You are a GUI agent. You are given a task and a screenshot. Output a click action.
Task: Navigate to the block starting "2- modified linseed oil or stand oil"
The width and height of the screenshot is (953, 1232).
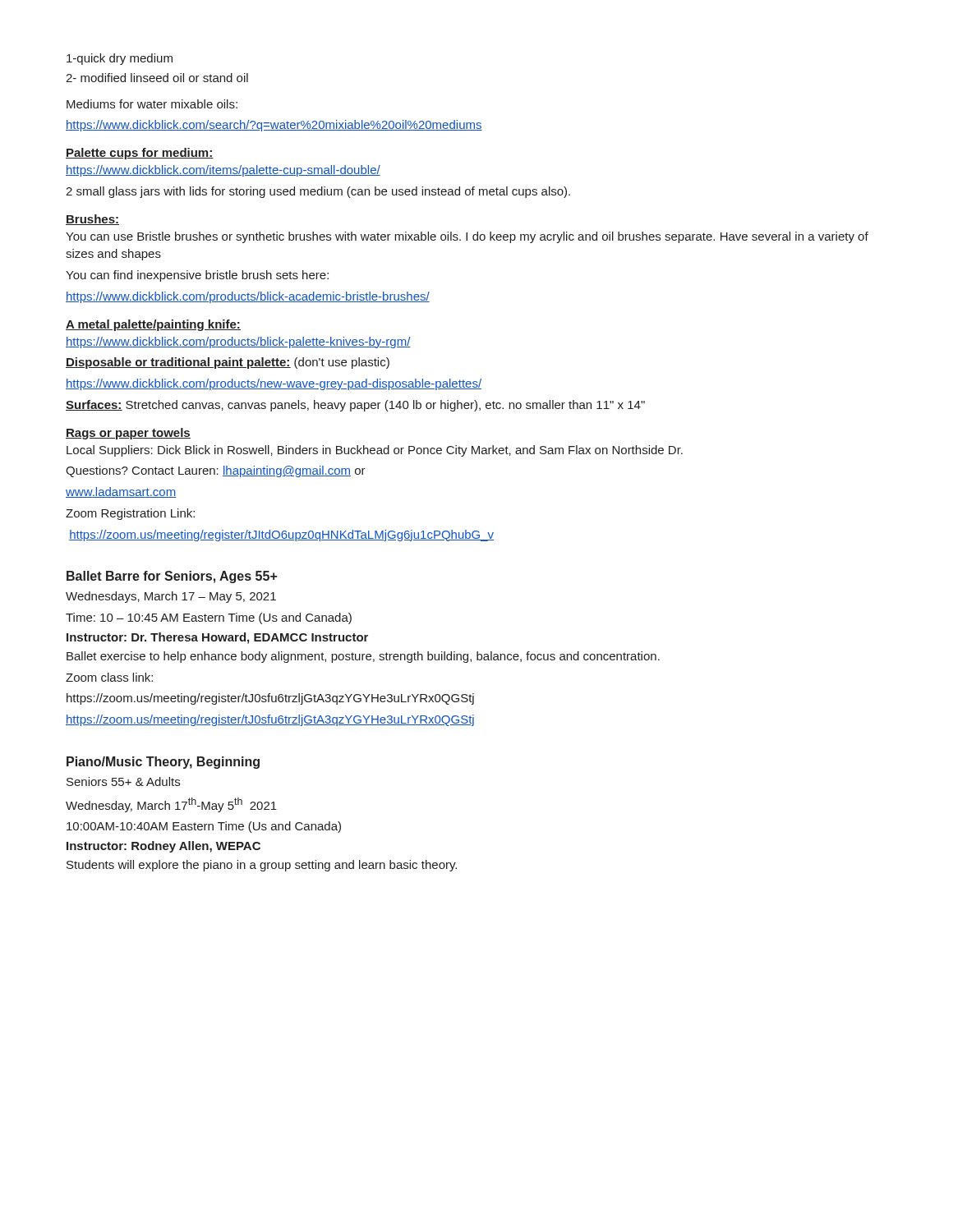coord(157,77)
